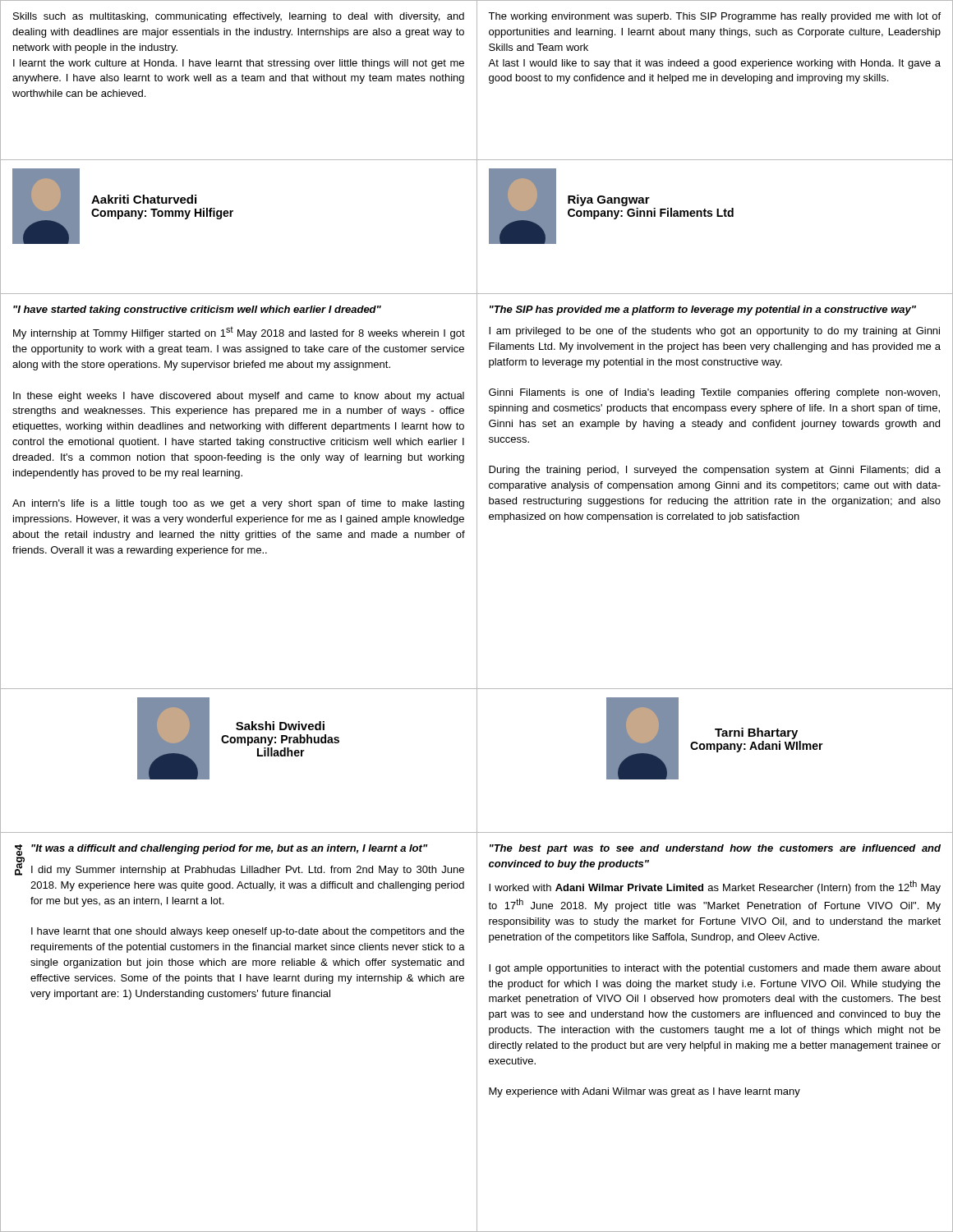Click on the passage starting "Sakshi Dwivedi Company:"
953x1232 pixels.
point(280,739)
